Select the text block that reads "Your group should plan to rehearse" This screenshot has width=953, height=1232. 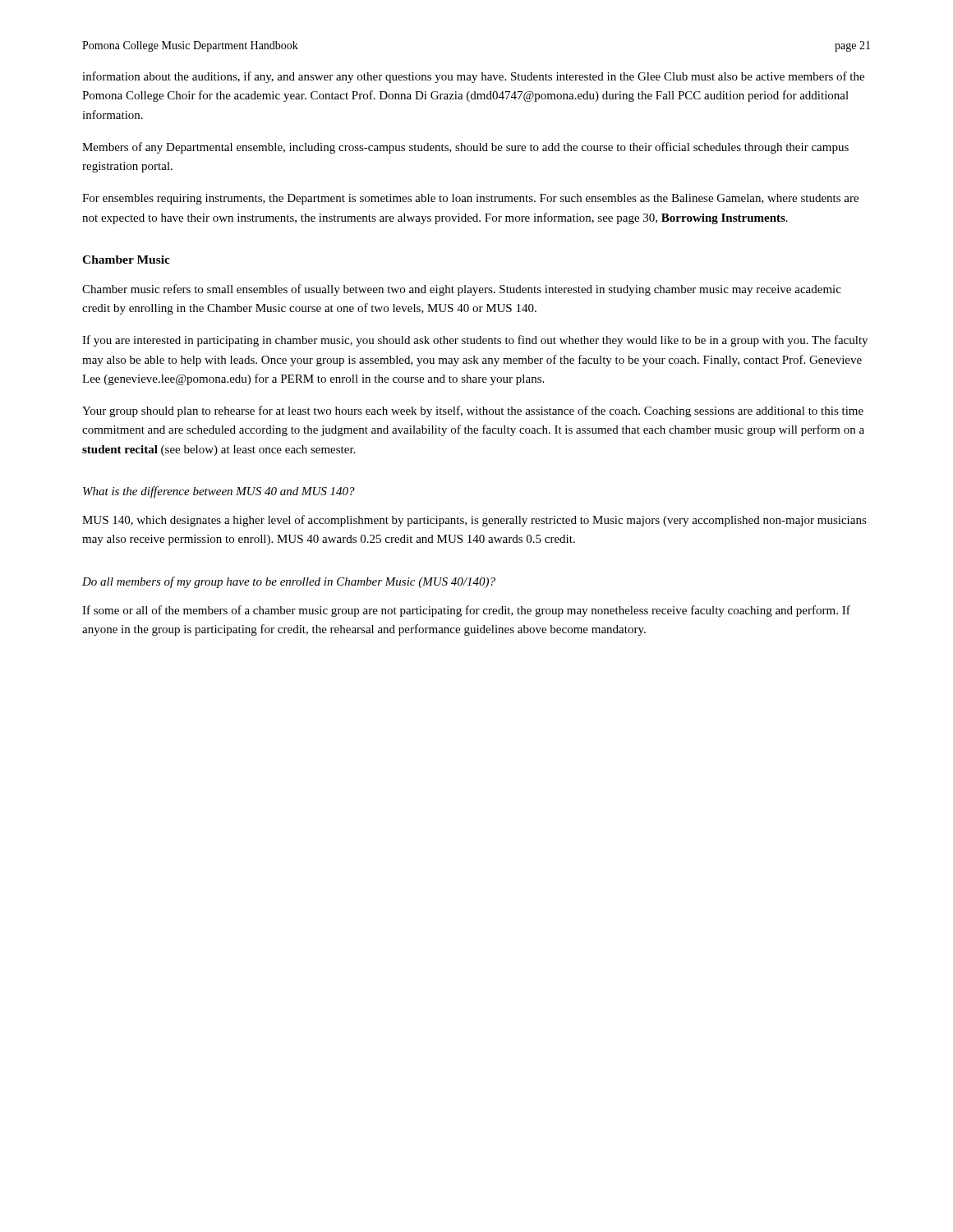(473, 430)
